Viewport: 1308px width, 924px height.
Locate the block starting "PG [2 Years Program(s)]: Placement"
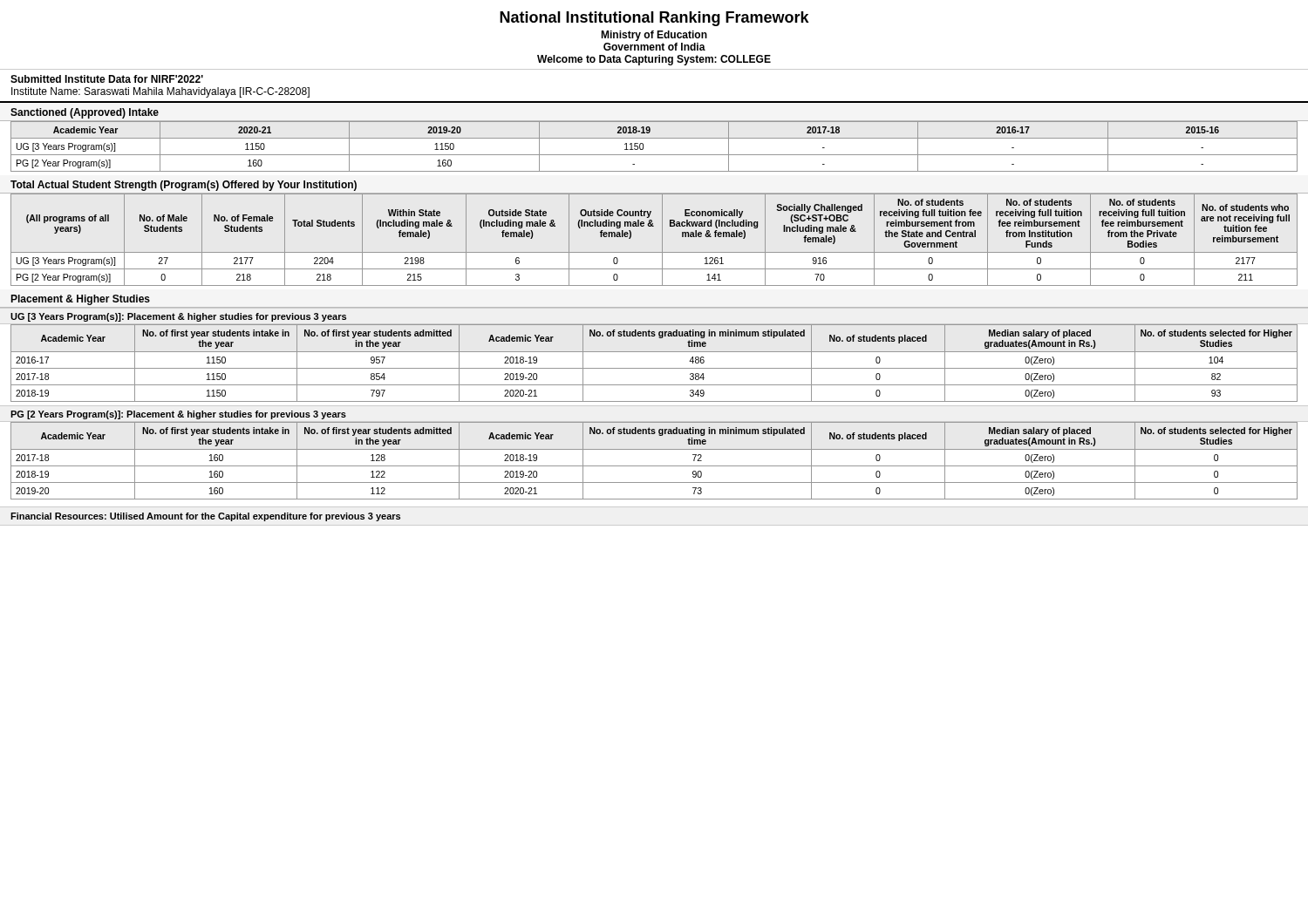tap(178, 414)
